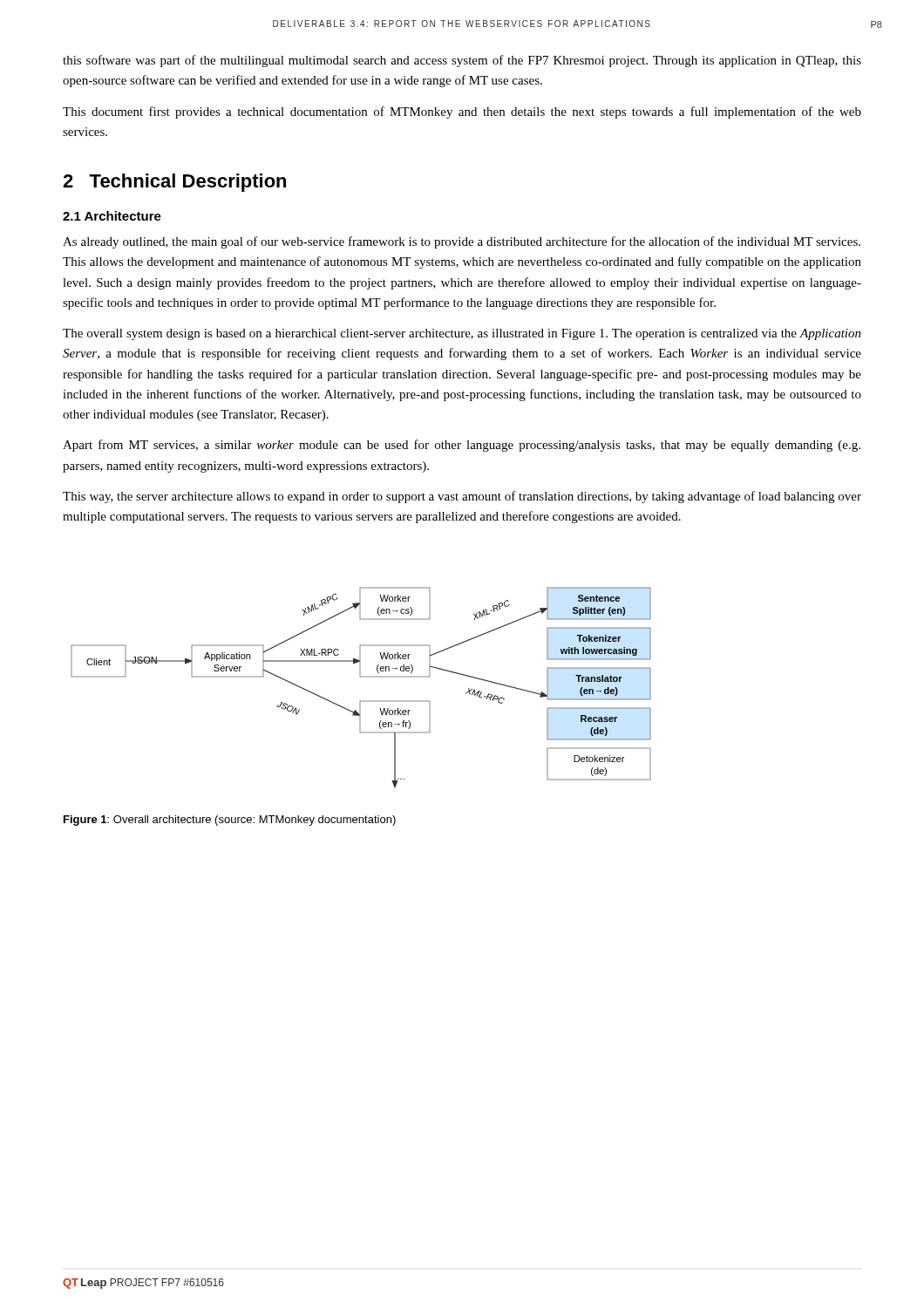Point to the block beginning "The overall system design"
This screenshot has height=1308, width=924.
[462, 374]
